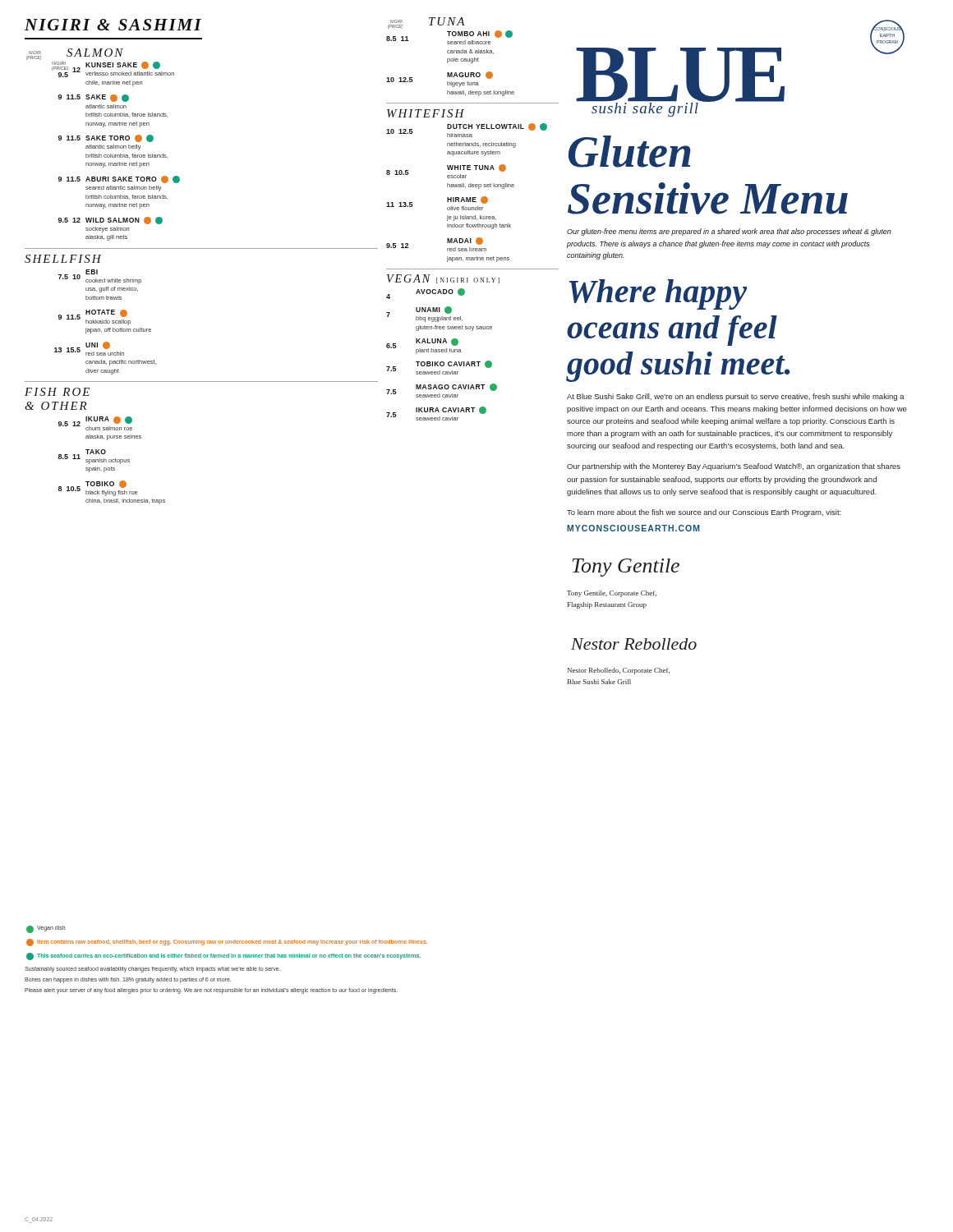Viewport: 953px width, 1232px height.
Task: Click on the text starting "9.5 12 WILD SALMON sockeye"
Action: [110, 221]
